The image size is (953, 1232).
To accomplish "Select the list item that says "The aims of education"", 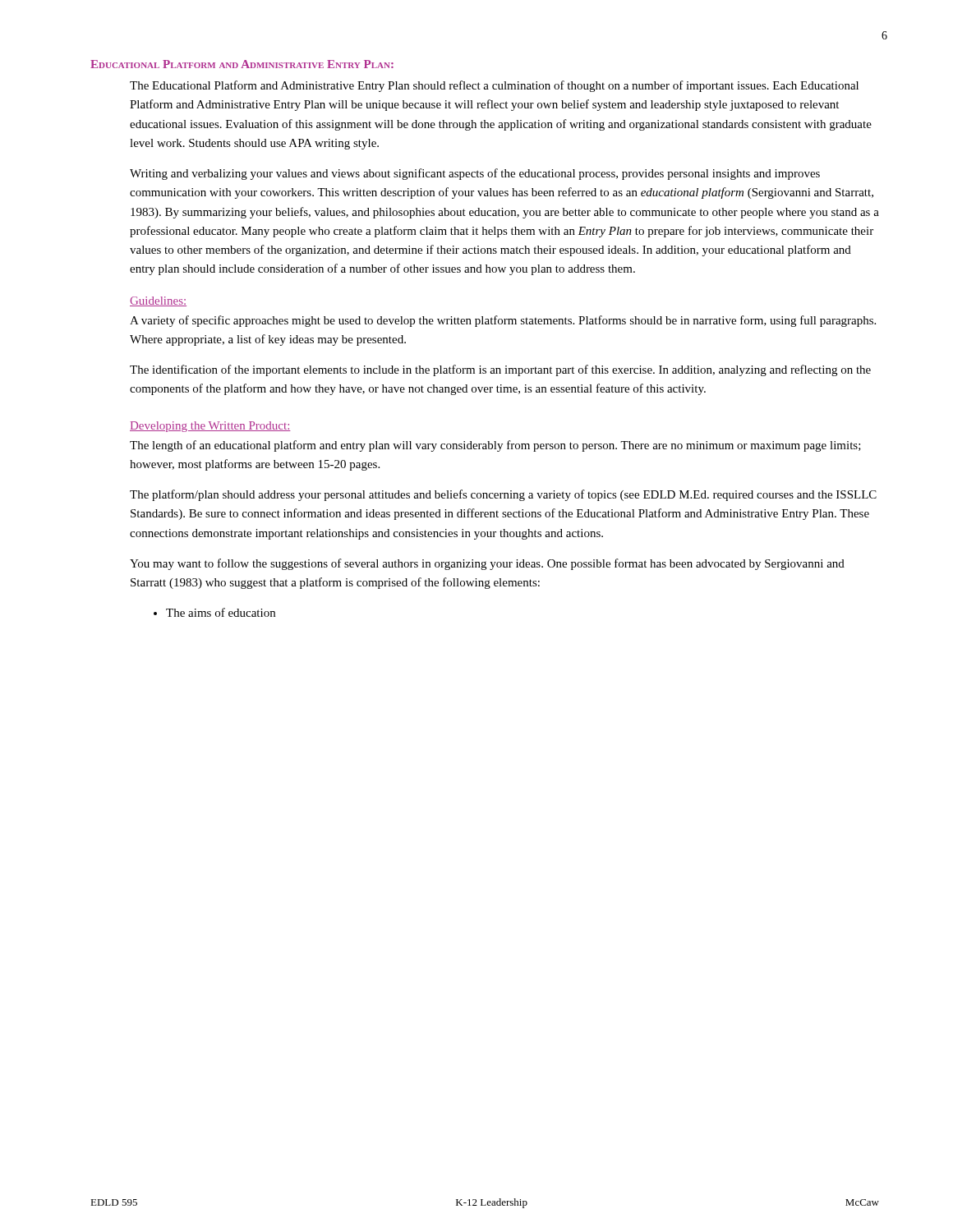I will pyautogui.click(x=214, y=612).
